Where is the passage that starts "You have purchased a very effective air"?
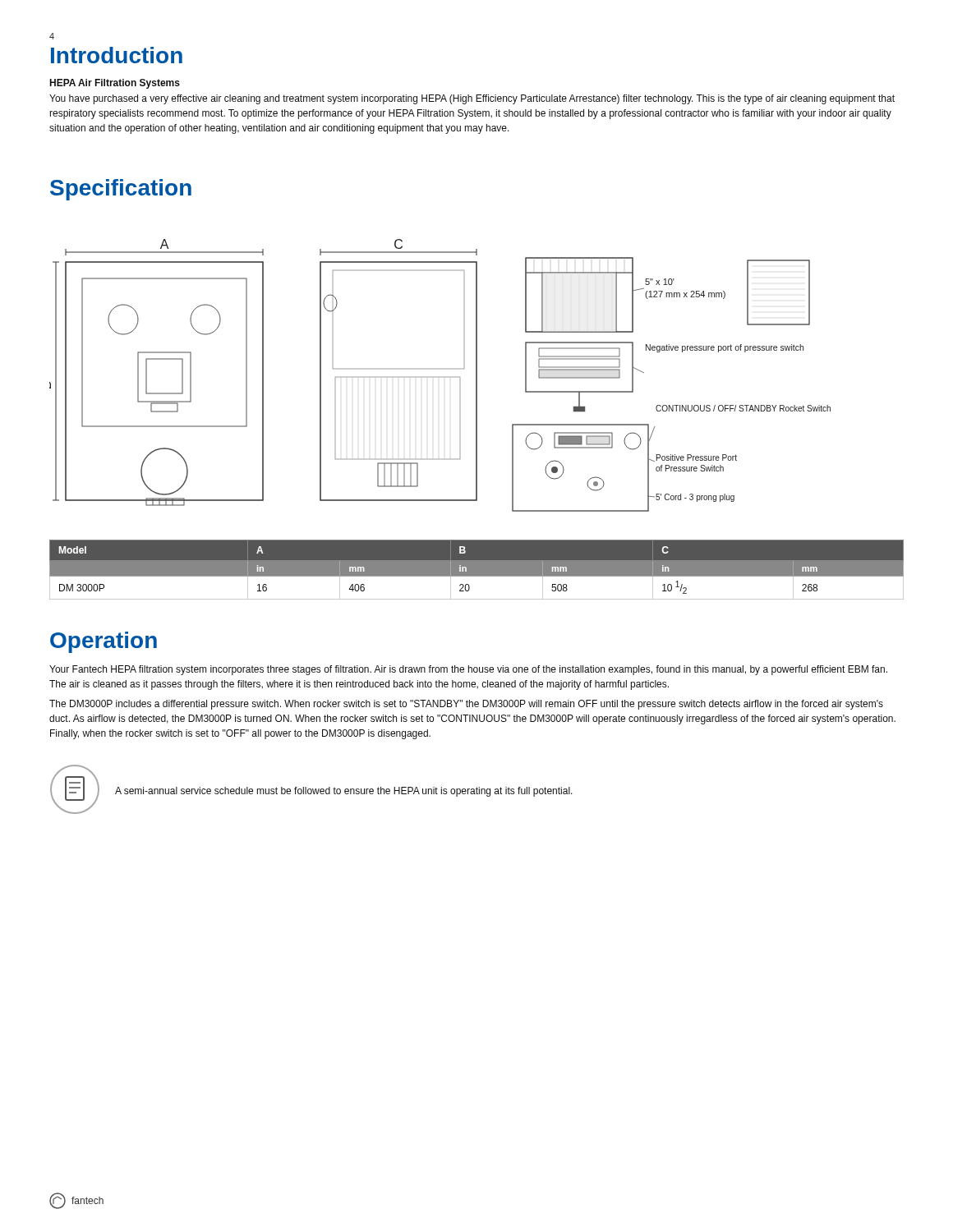Image resolution: width=953 pixels, height=1232 pixels. [x=472, y=113]
